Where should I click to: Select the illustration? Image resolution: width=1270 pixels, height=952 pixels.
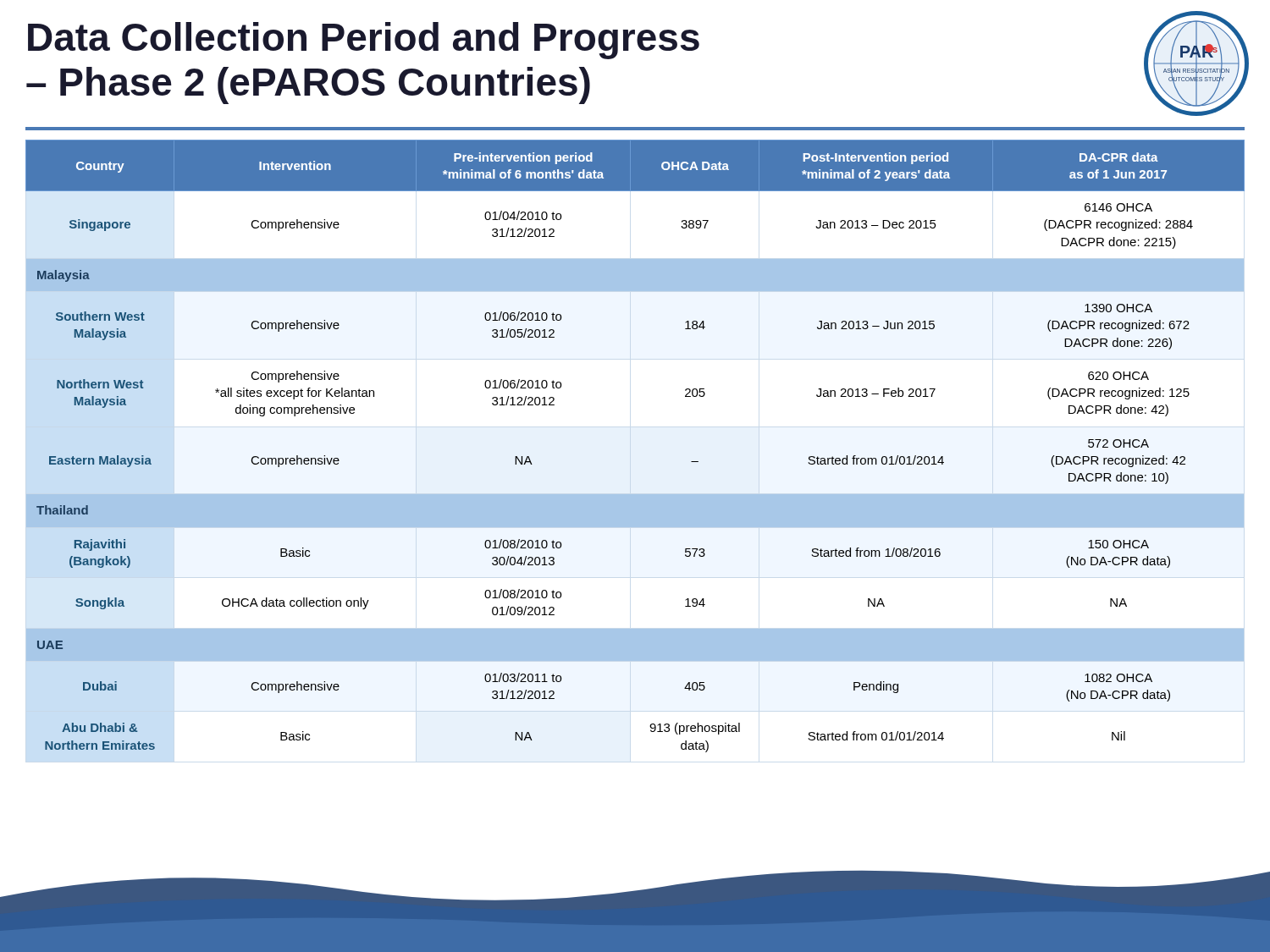tap(635, 903)
